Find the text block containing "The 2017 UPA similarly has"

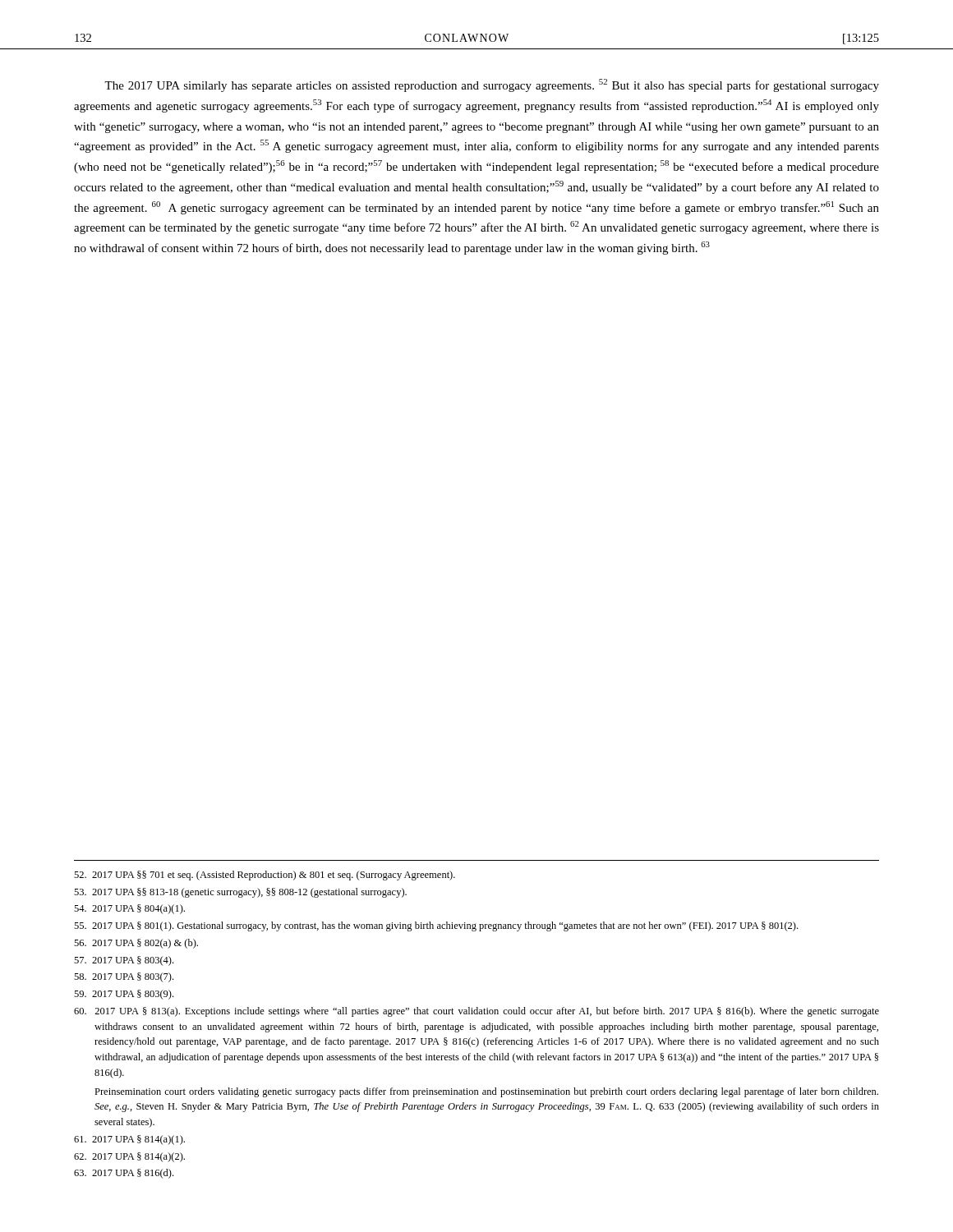click(x=476, y=167)
